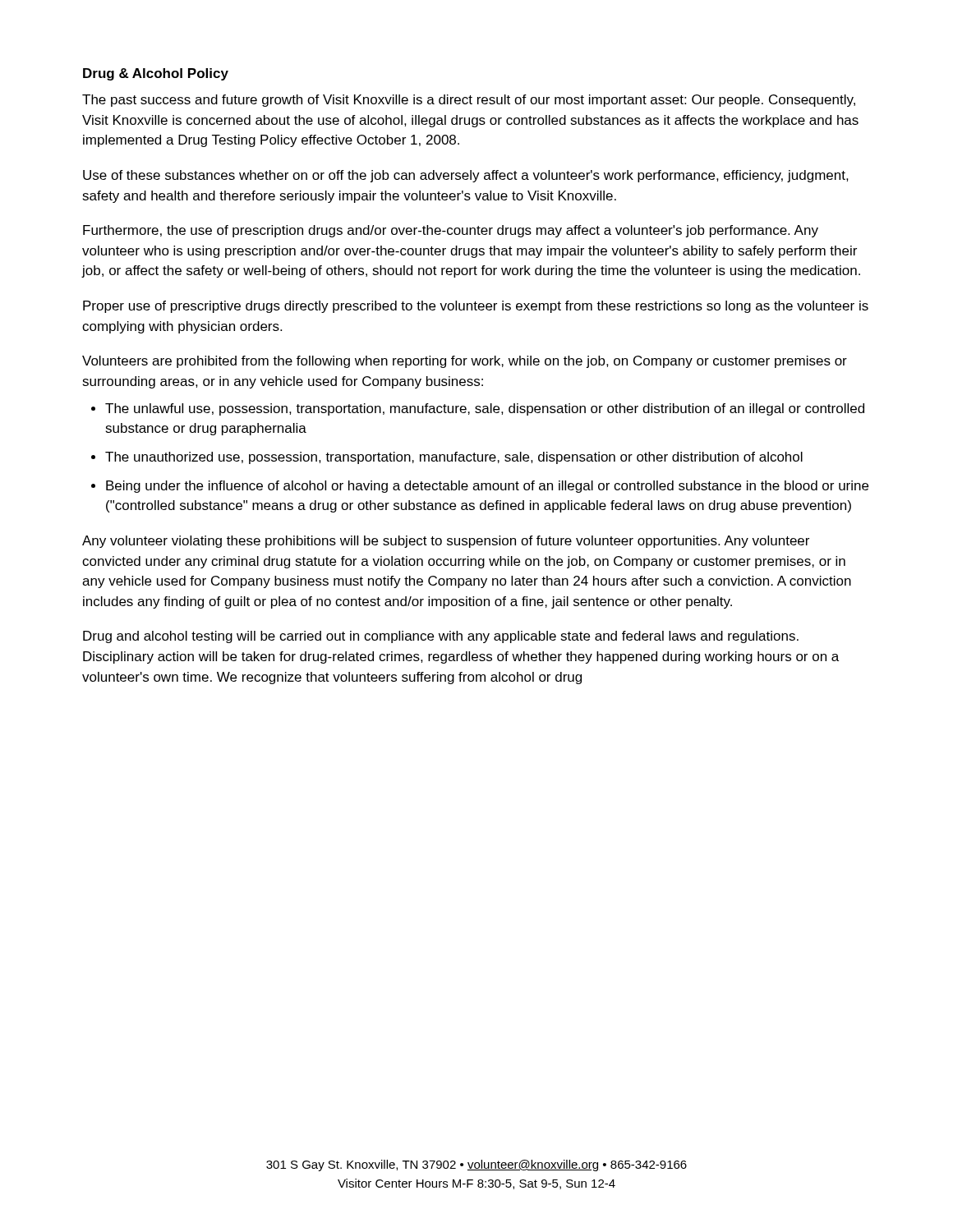
Task: Click on the passage starting "Furthermore, the use of prescription"
Action: [472, 251]
